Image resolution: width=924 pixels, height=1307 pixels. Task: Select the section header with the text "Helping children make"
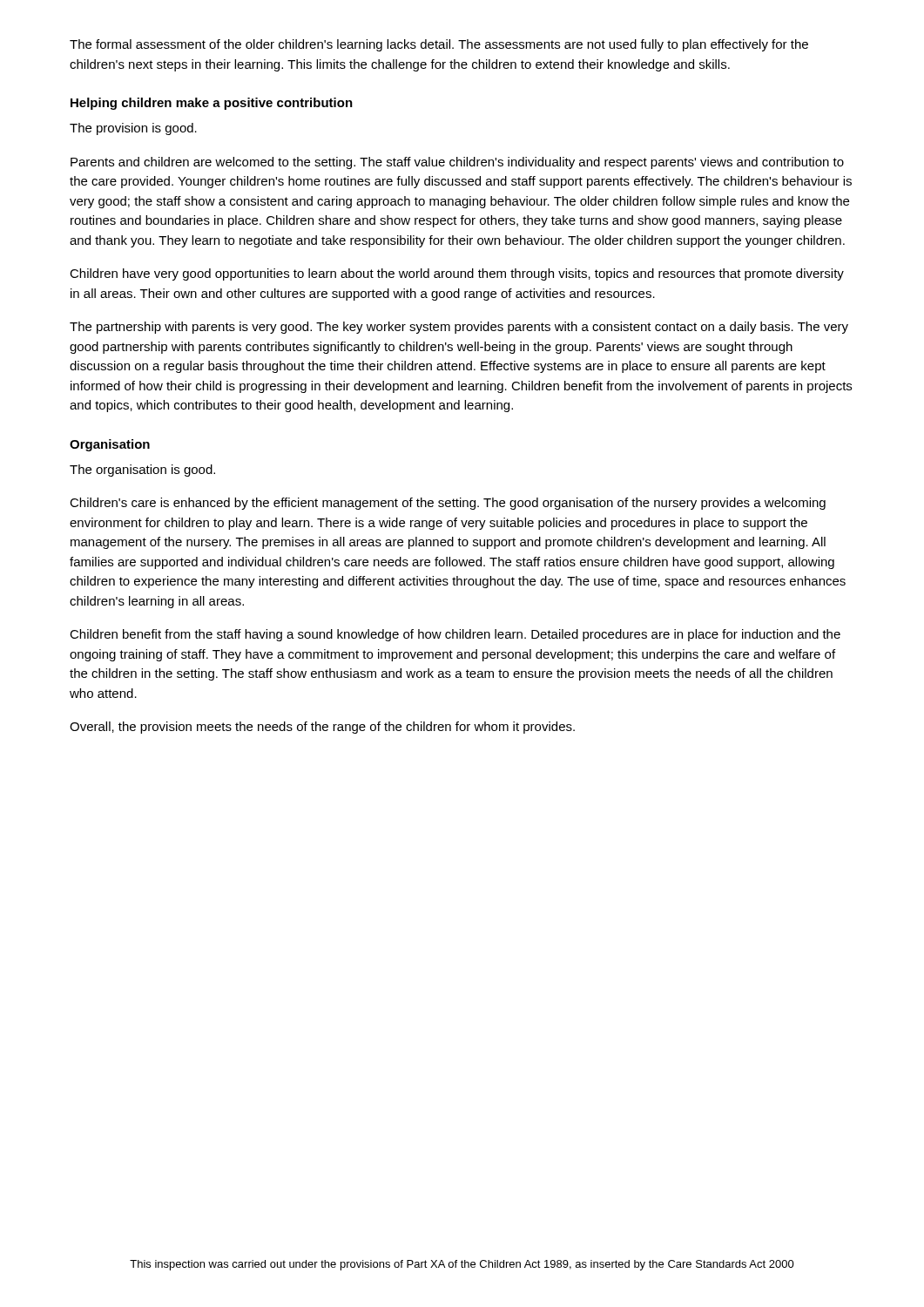pos(211,102)
